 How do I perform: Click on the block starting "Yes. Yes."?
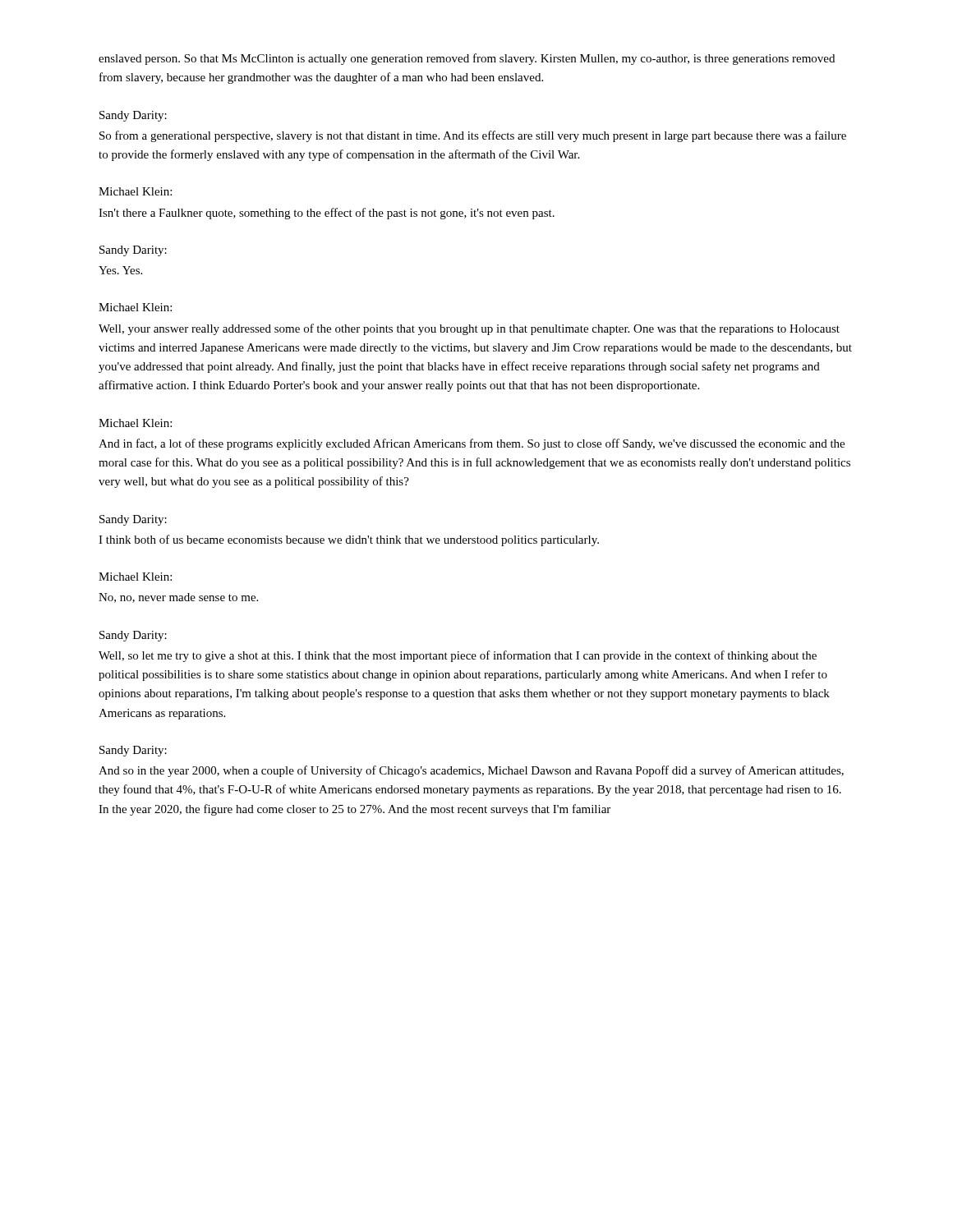[x=121, y=270]
